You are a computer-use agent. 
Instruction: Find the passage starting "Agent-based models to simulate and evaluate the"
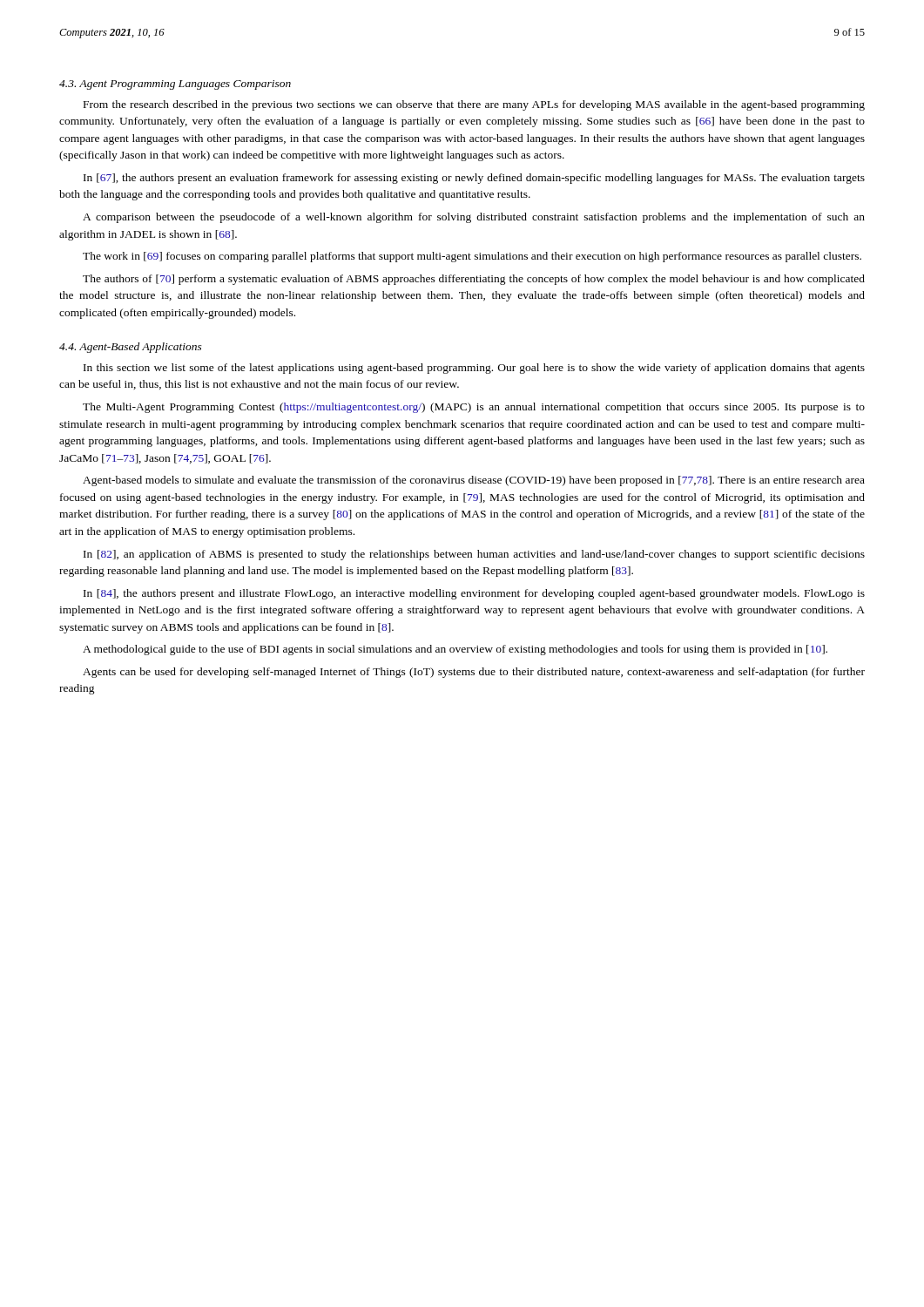(462, 505)
